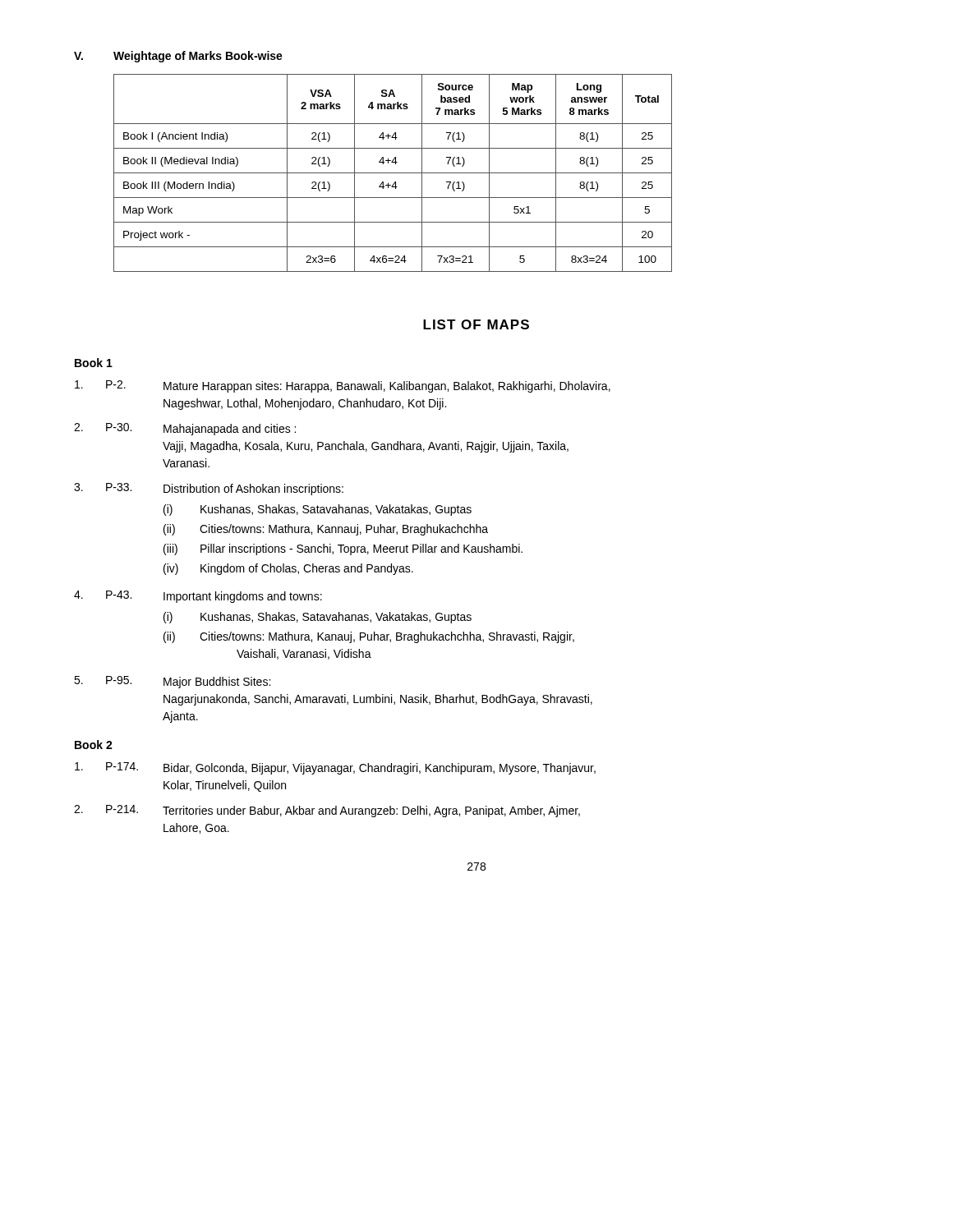
Task: Find the table that mentions "Long answer 8 marks"
Action: click(x=496, y=173)
